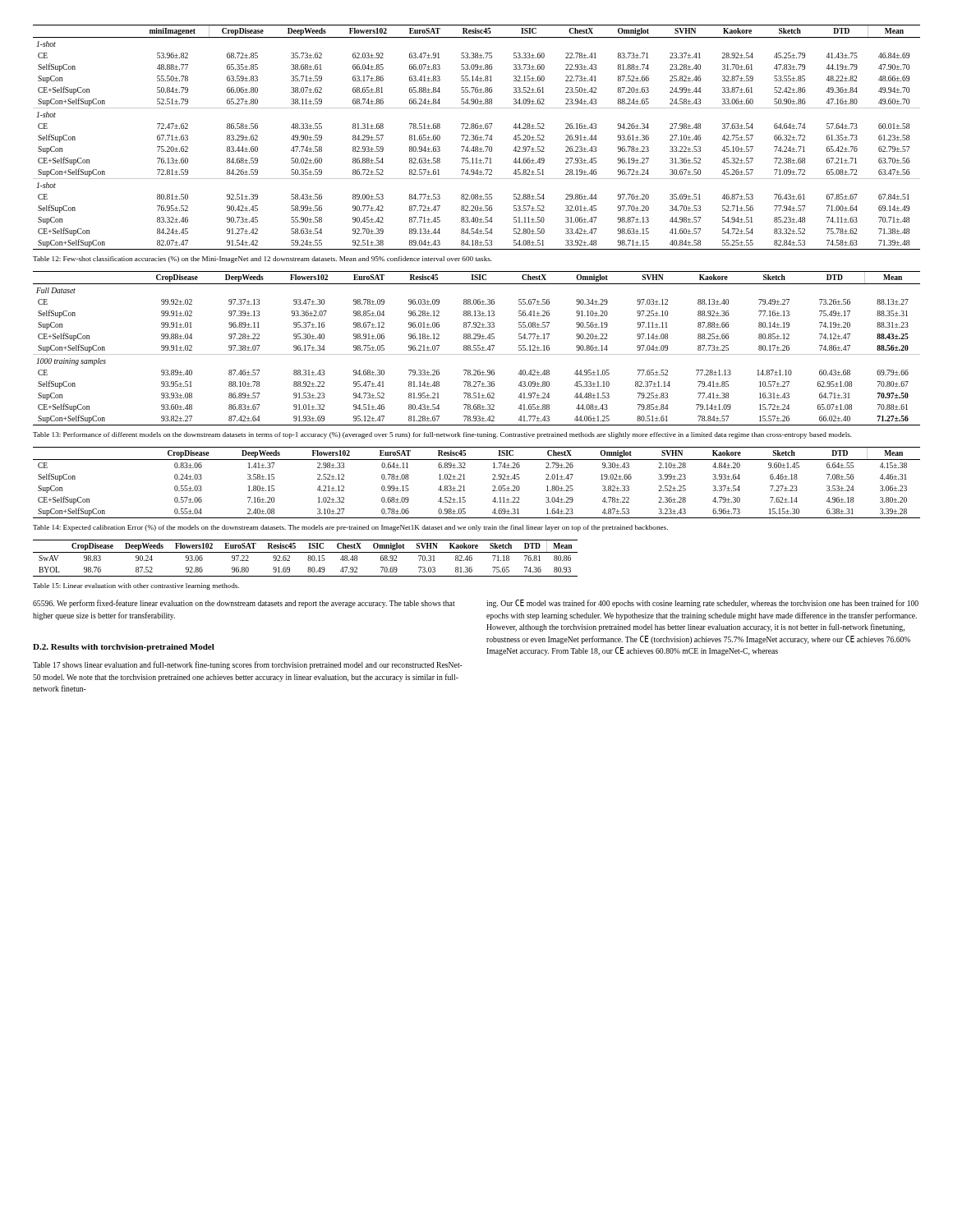Find the caption on this page that starts "Table 14: Expected calibration Error (%) of"
The image size is (953, 1232).
(x=351, y=527)
